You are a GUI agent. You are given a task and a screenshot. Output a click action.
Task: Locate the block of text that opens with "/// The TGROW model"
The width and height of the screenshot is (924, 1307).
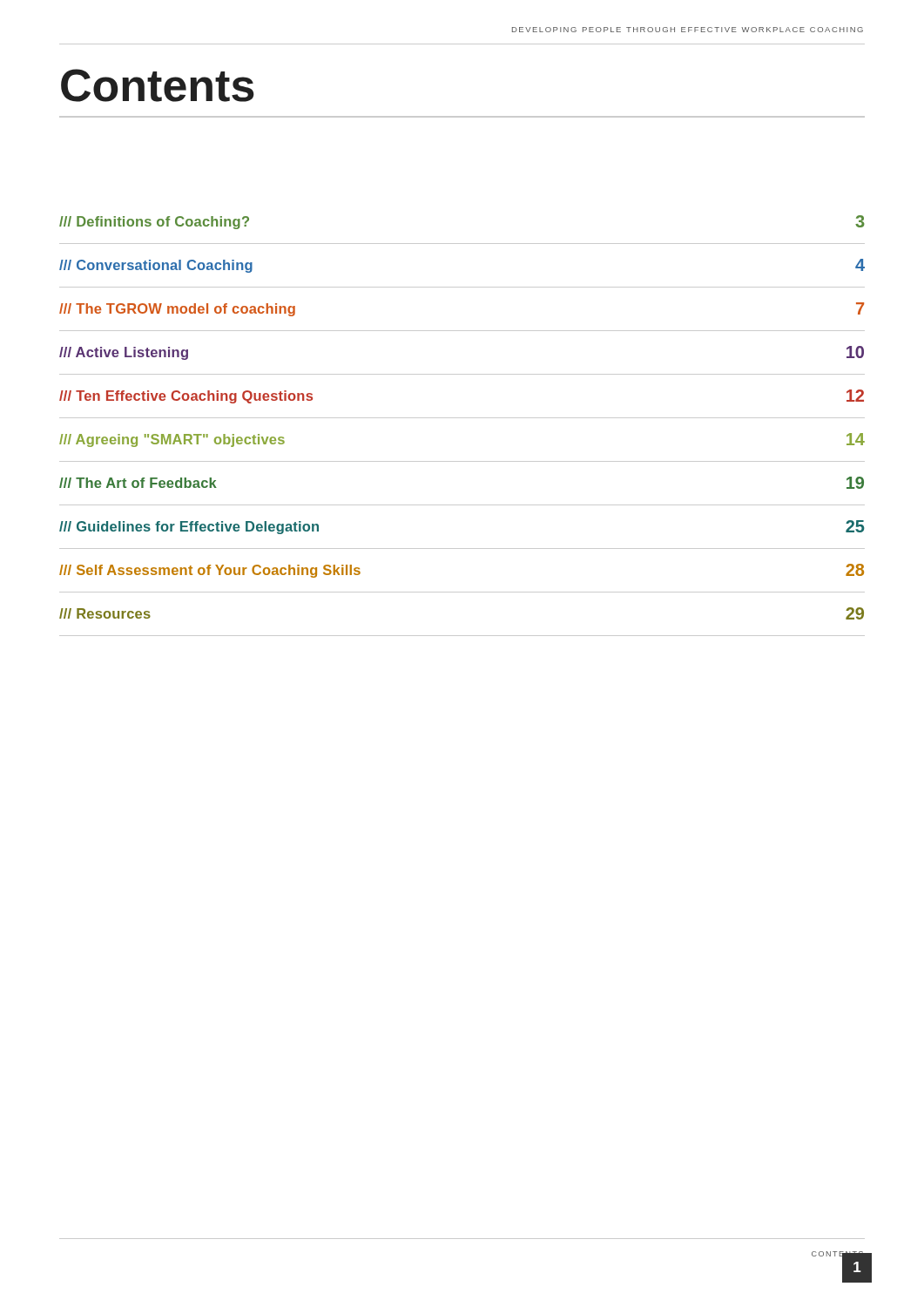pyautogui.click(x=173, y=309)
